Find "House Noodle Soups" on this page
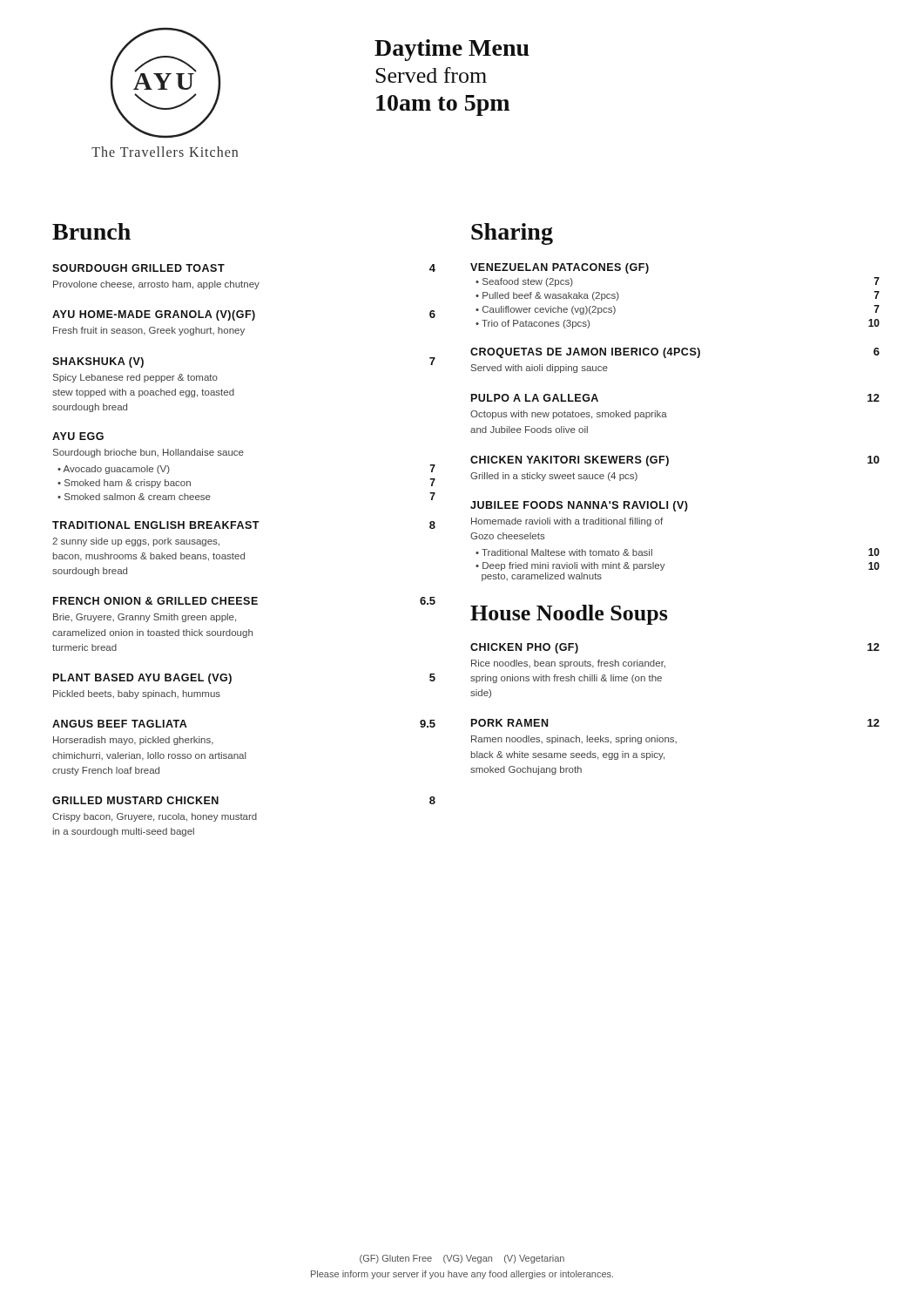The height and width of the screenshot is (1307, 924). click(x=569, y=613)
